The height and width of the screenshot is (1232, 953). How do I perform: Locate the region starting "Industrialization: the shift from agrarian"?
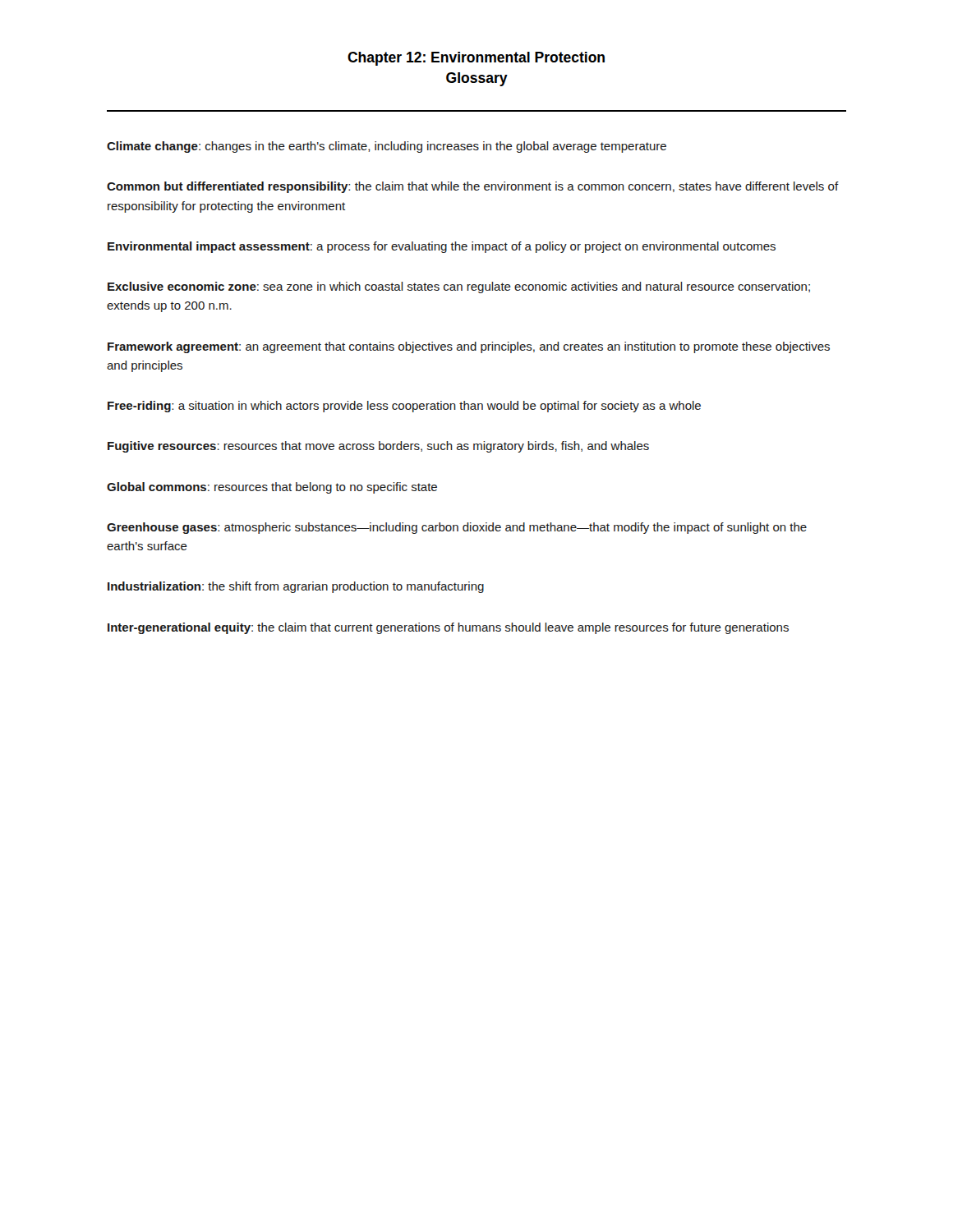coord(296,586)
